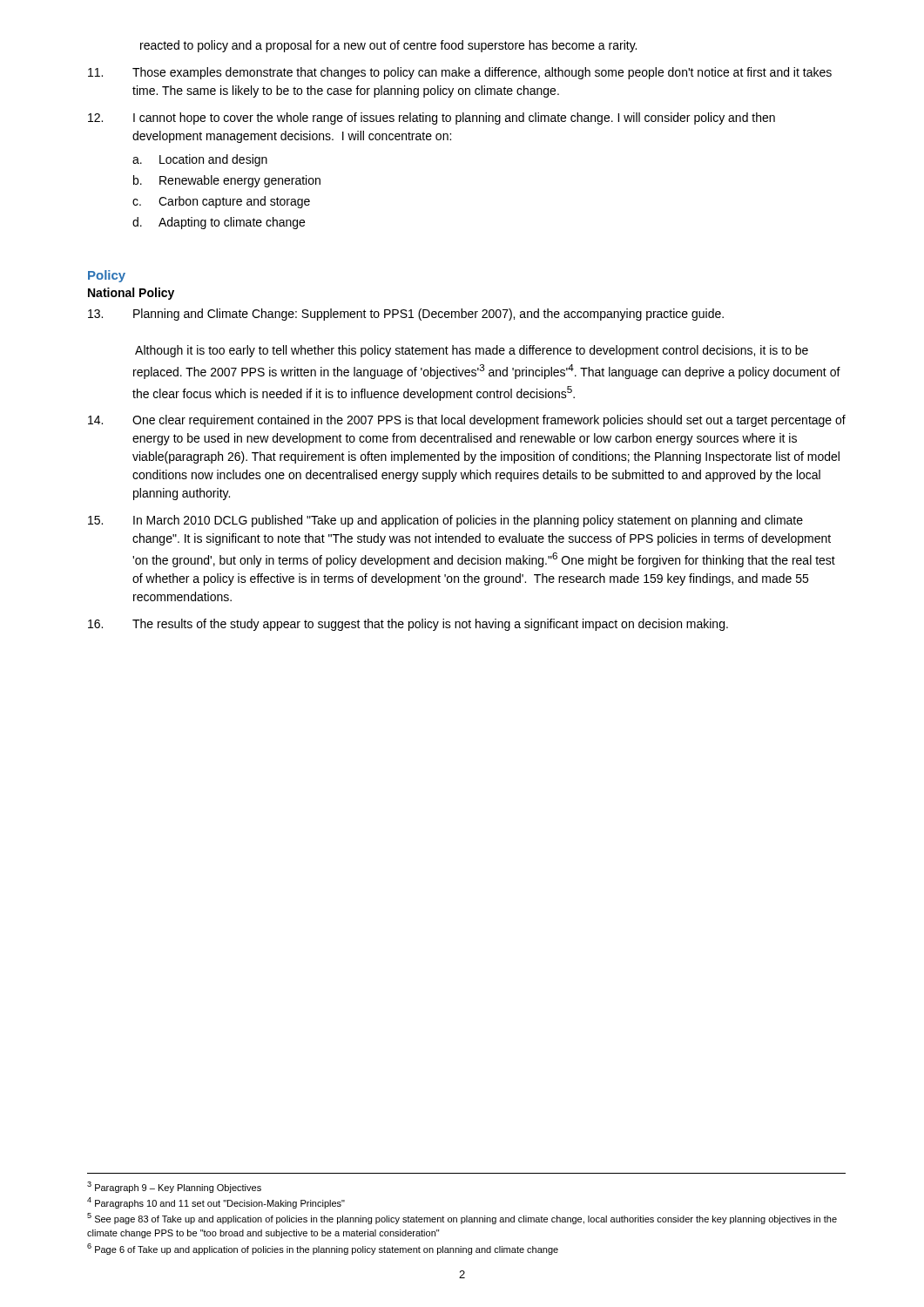Image resolution: width=924 pixels, height=1307 pixels.
Task: Point to the block beginning "6 Page 6 of"
Action: [323, 1248]
